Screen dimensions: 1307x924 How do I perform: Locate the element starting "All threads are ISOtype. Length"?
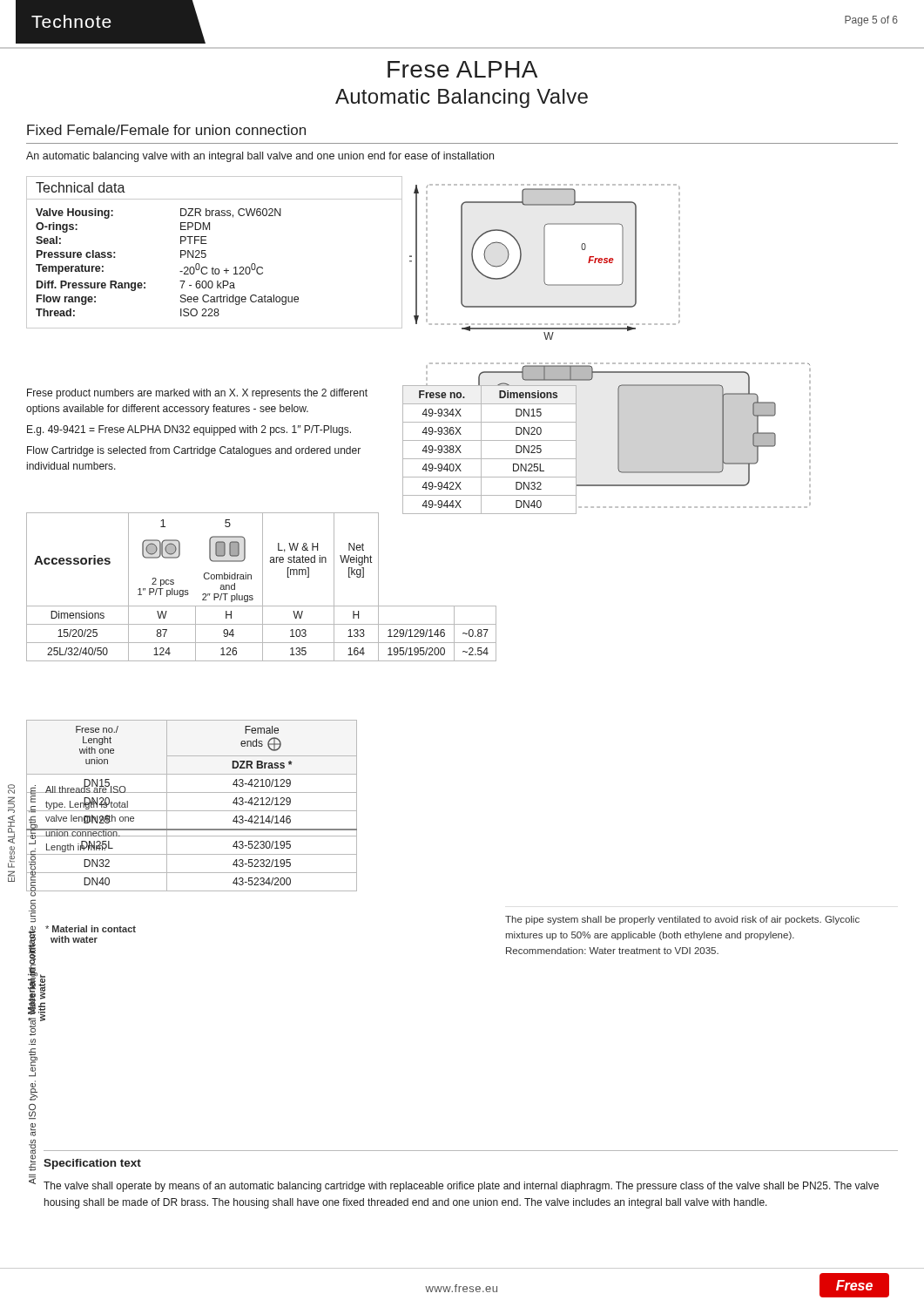[90, 818]
